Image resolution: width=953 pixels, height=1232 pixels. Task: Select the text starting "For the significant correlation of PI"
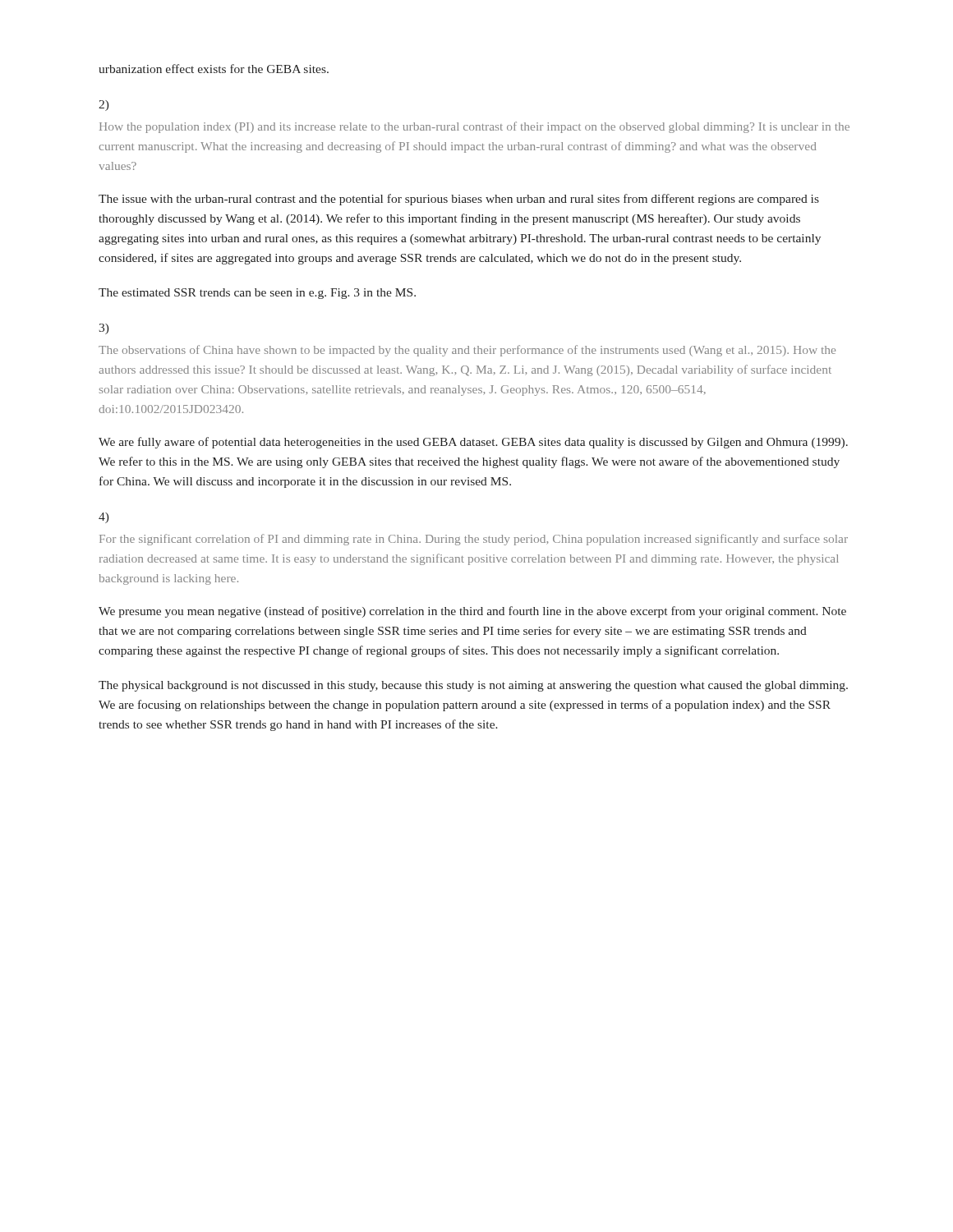click(x=473, y=558)
